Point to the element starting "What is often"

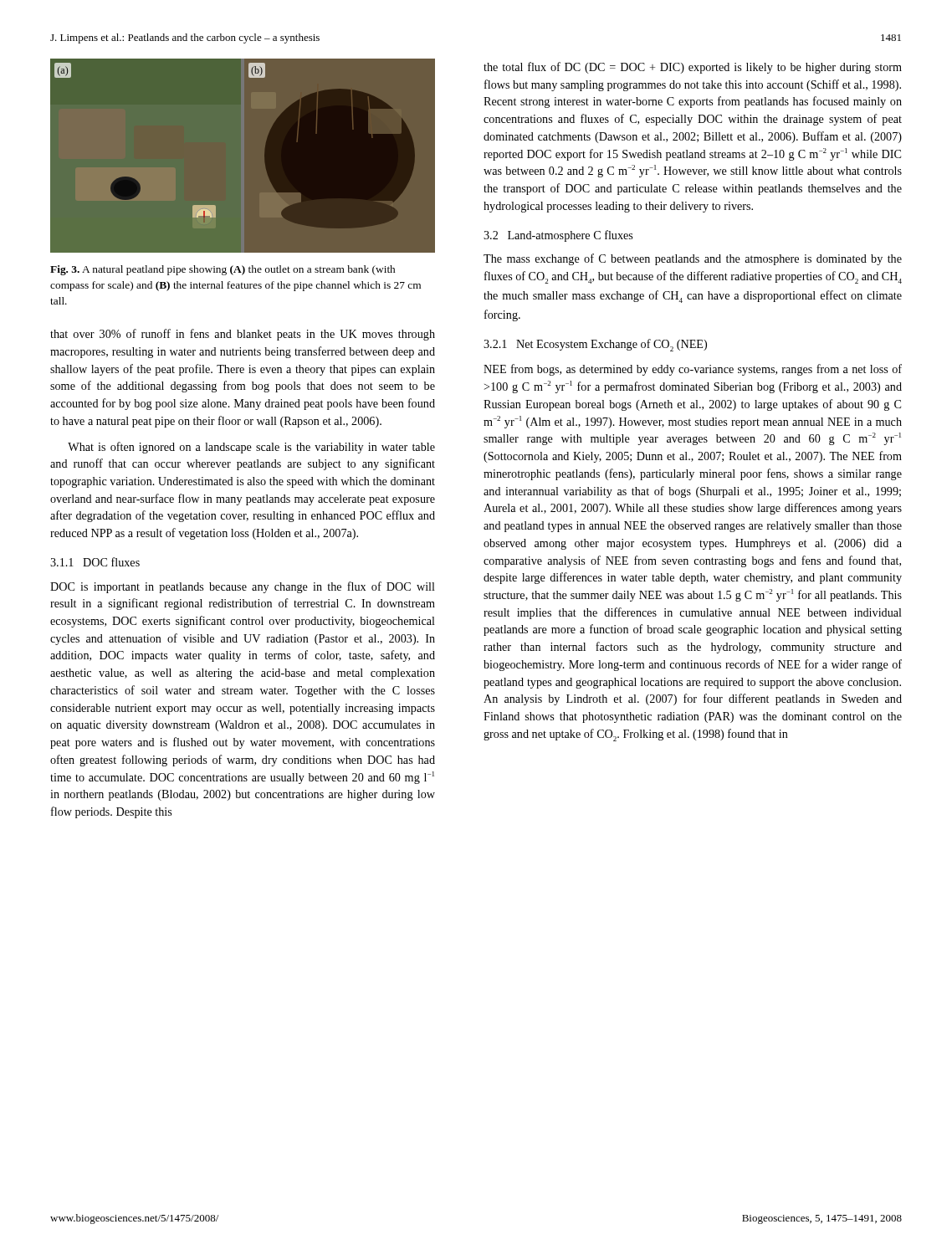click(243, 490)
